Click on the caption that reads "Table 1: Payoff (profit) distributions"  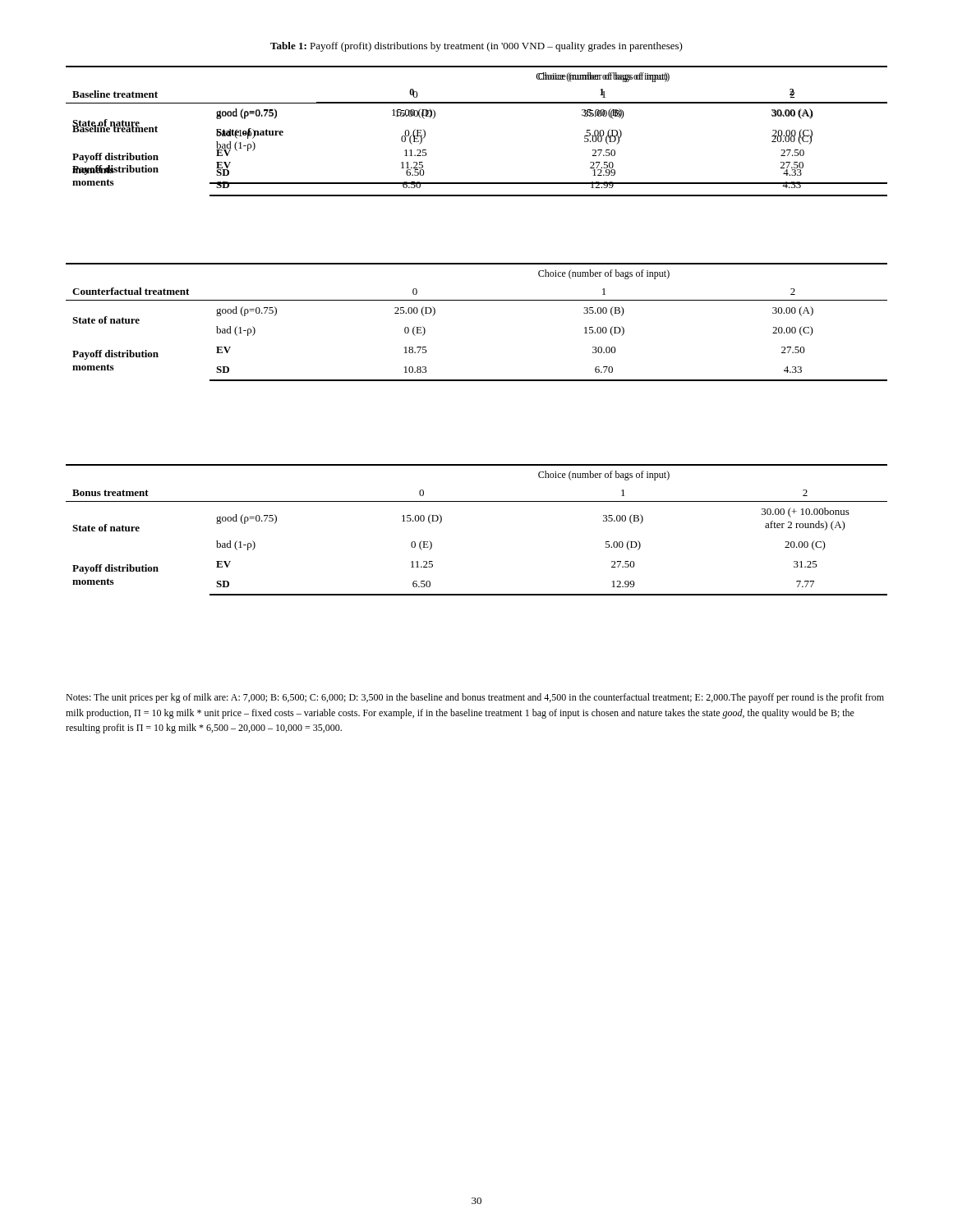[x=476, y=46]
